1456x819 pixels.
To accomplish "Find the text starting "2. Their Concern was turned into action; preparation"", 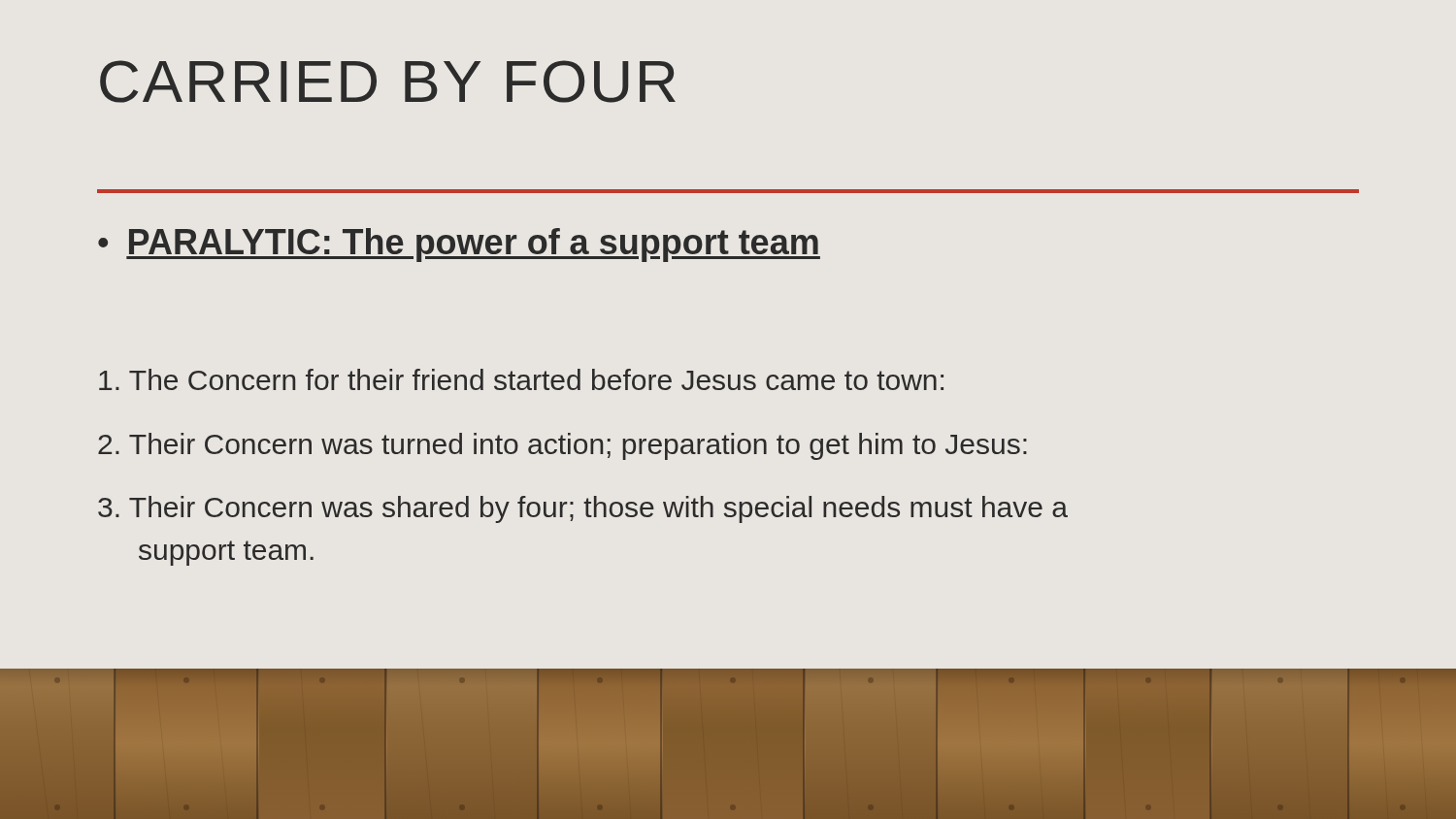I will tap(563, 443).
